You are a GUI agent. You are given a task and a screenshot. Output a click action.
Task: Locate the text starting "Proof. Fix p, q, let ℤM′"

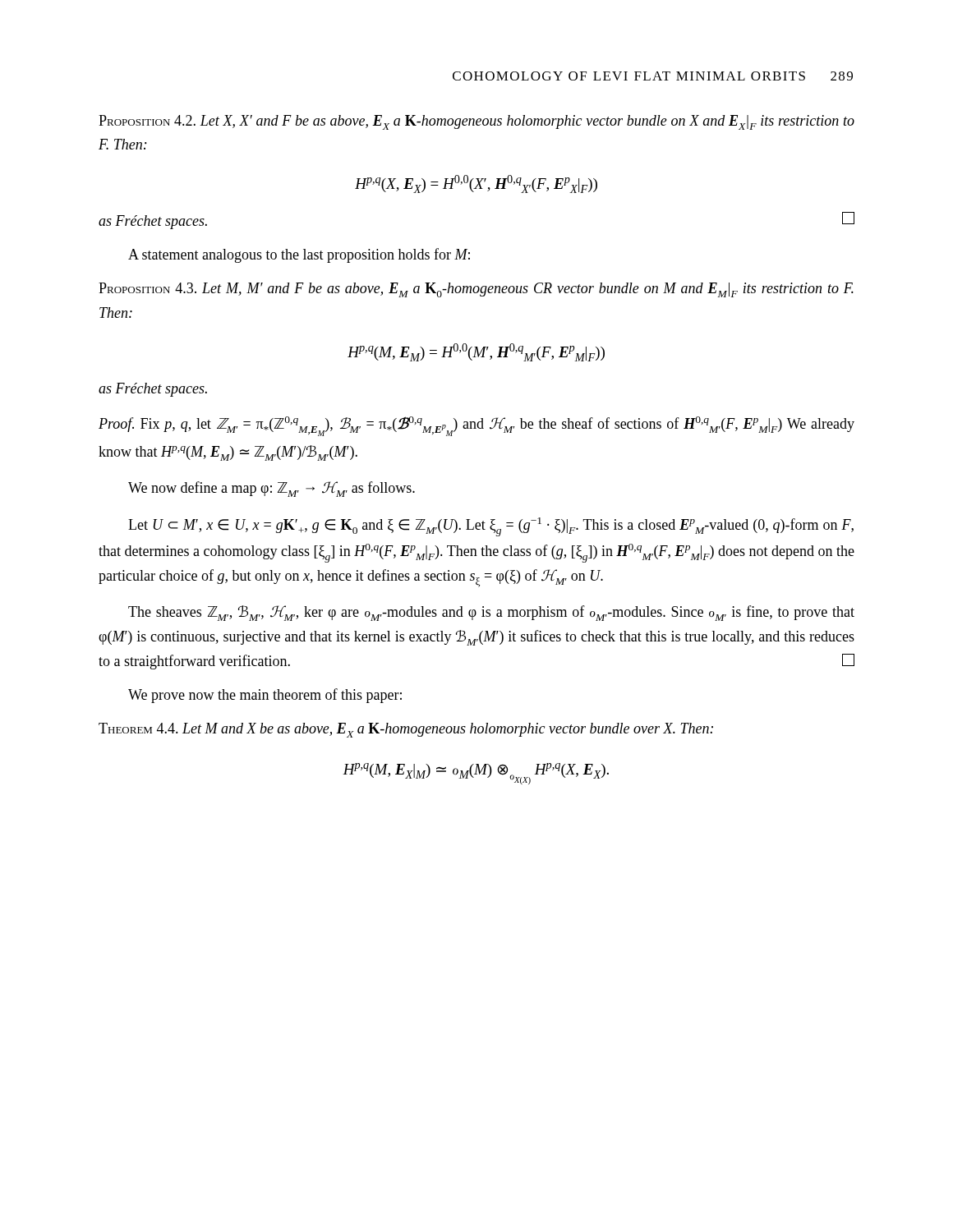coord(476,542)
